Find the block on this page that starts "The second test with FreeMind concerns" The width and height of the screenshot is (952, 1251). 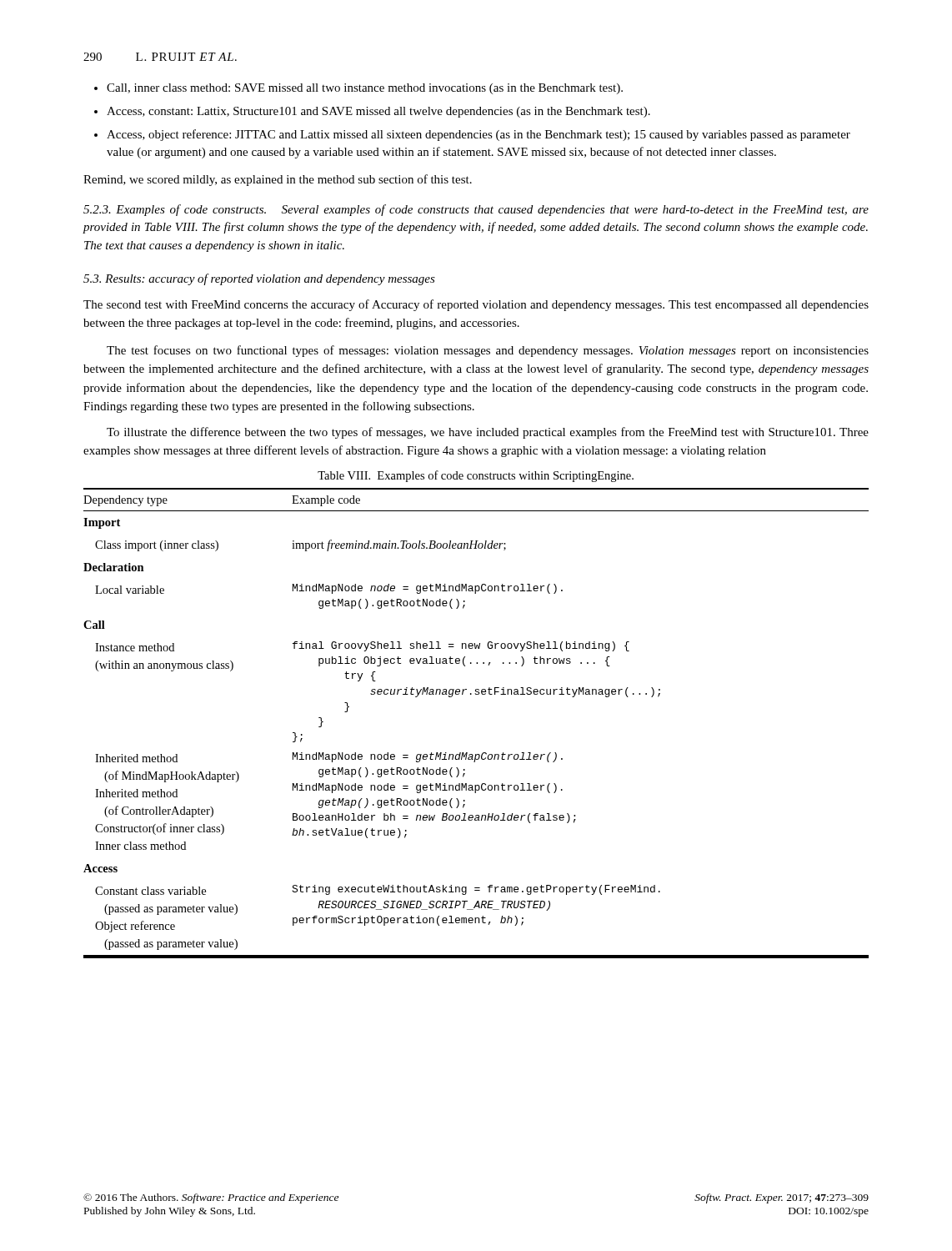coord(476,313)
